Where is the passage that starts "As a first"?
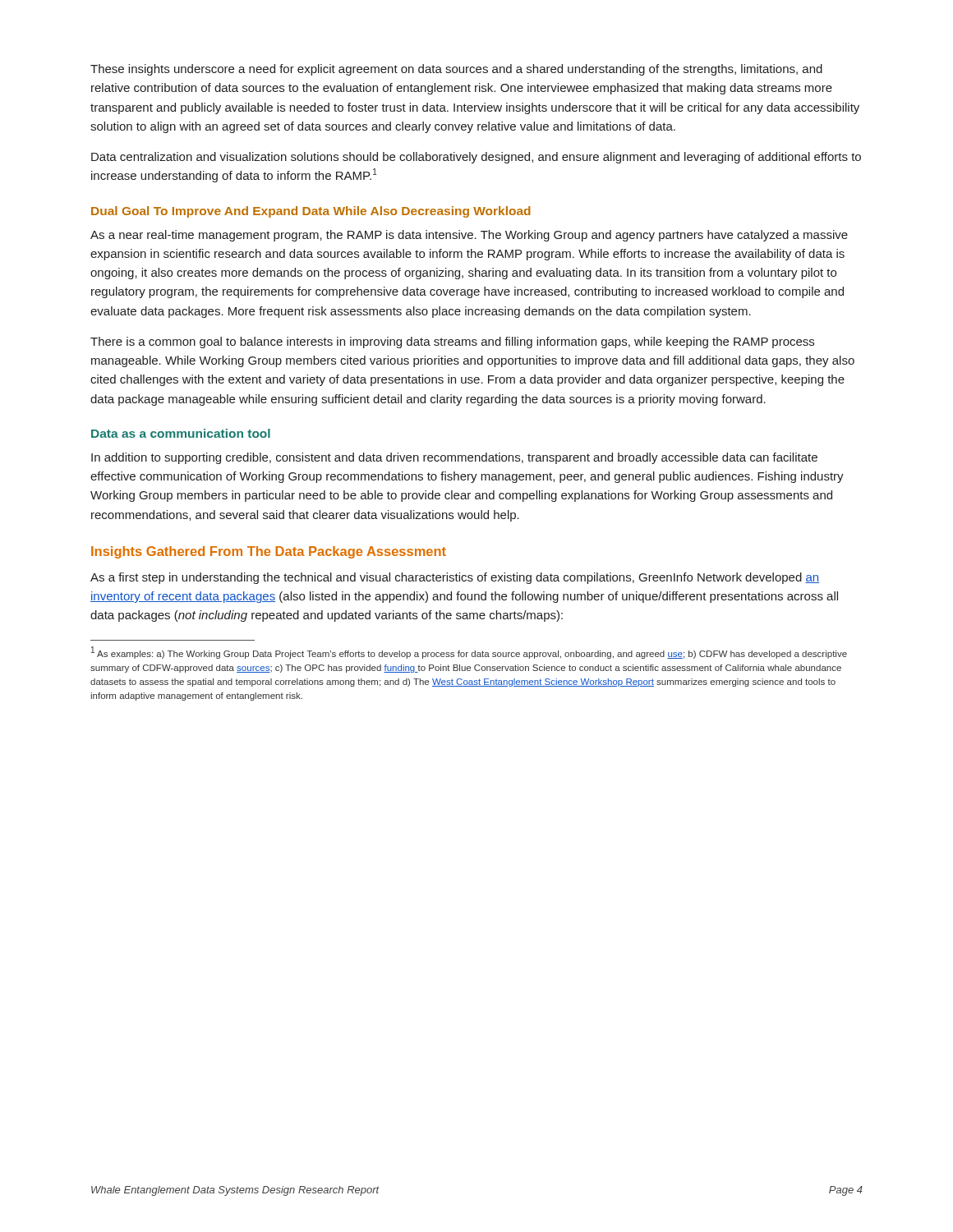This screenshot has height=1232, width=953. [x=465, y=596]
